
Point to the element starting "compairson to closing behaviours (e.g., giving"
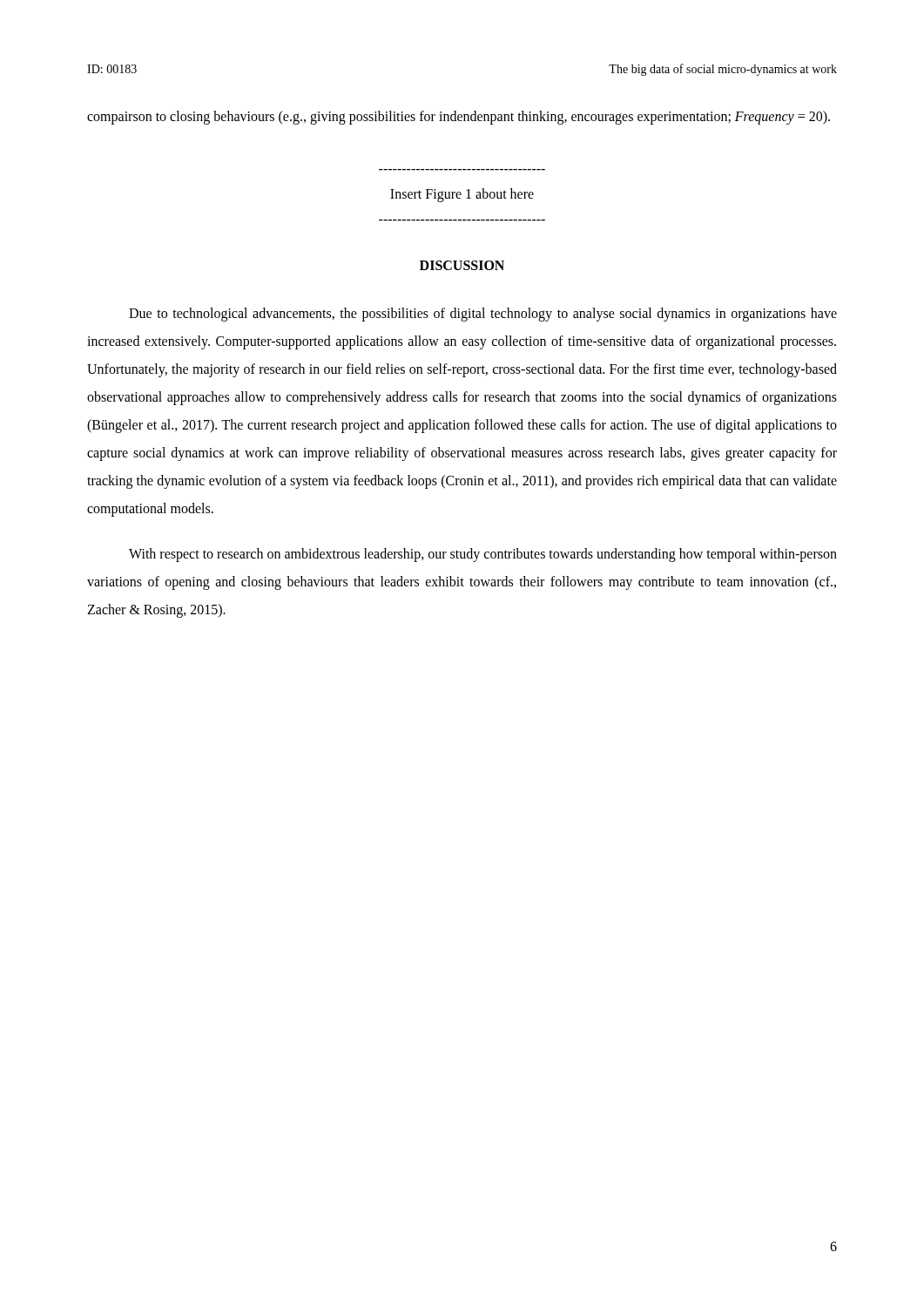click(x=459, y=116)
